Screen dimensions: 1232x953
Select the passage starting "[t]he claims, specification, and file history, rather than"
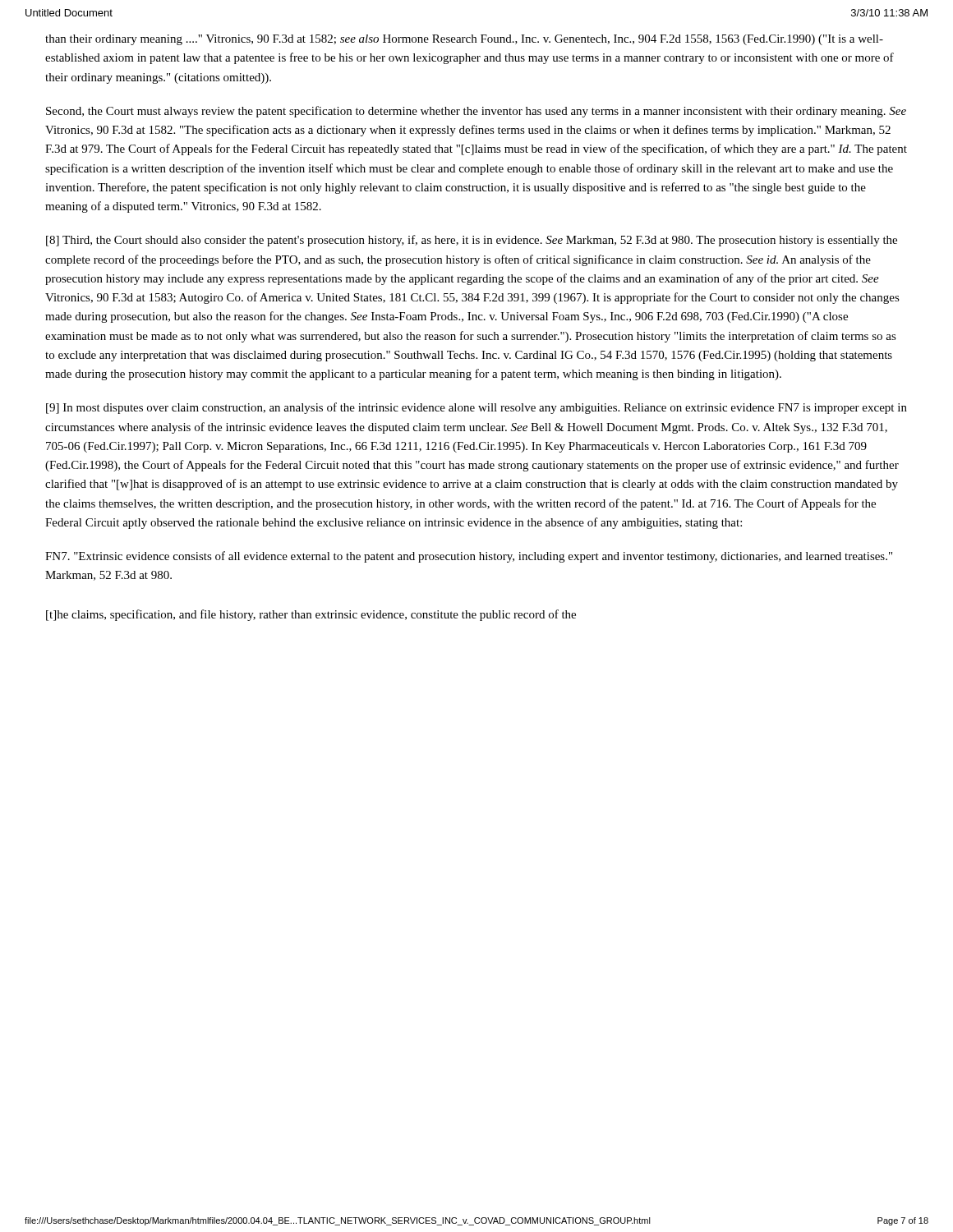coord(311,614)
